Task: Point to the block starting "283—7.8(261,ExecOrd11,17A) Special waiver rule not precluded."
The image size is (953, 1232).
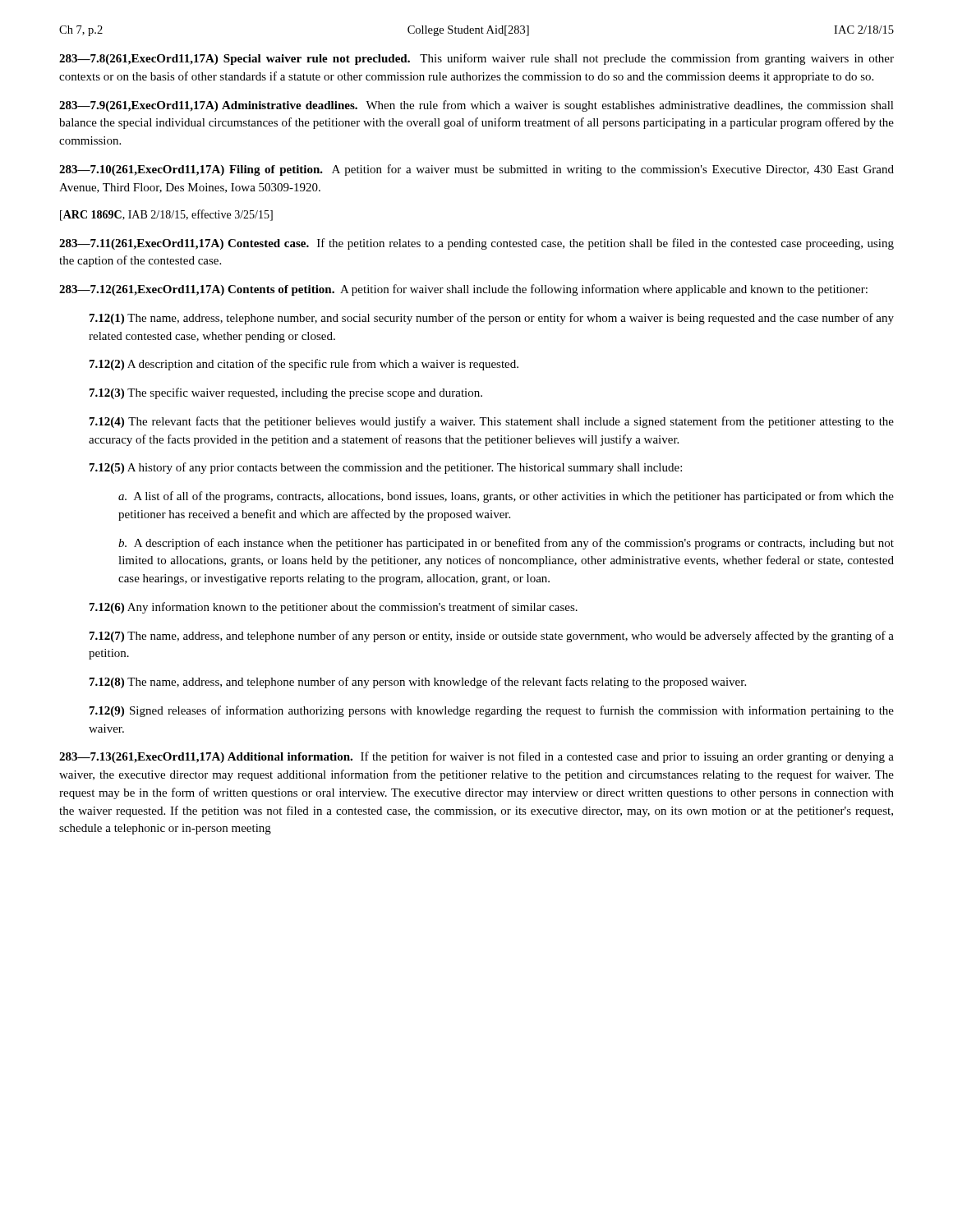Action: point(476,68)
